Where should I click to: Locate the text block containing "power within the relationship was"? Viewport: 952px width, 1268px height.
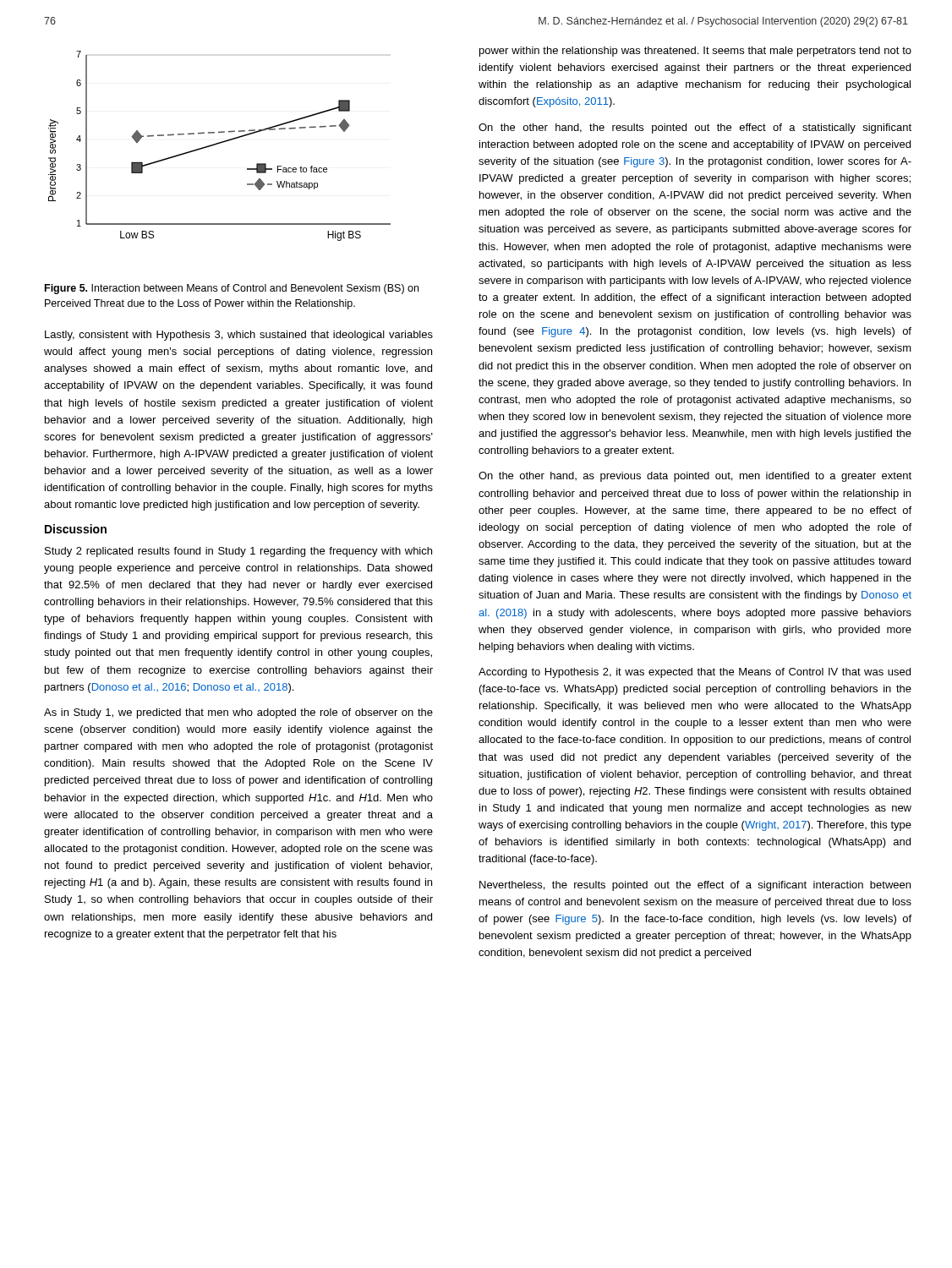pos(695,76)
